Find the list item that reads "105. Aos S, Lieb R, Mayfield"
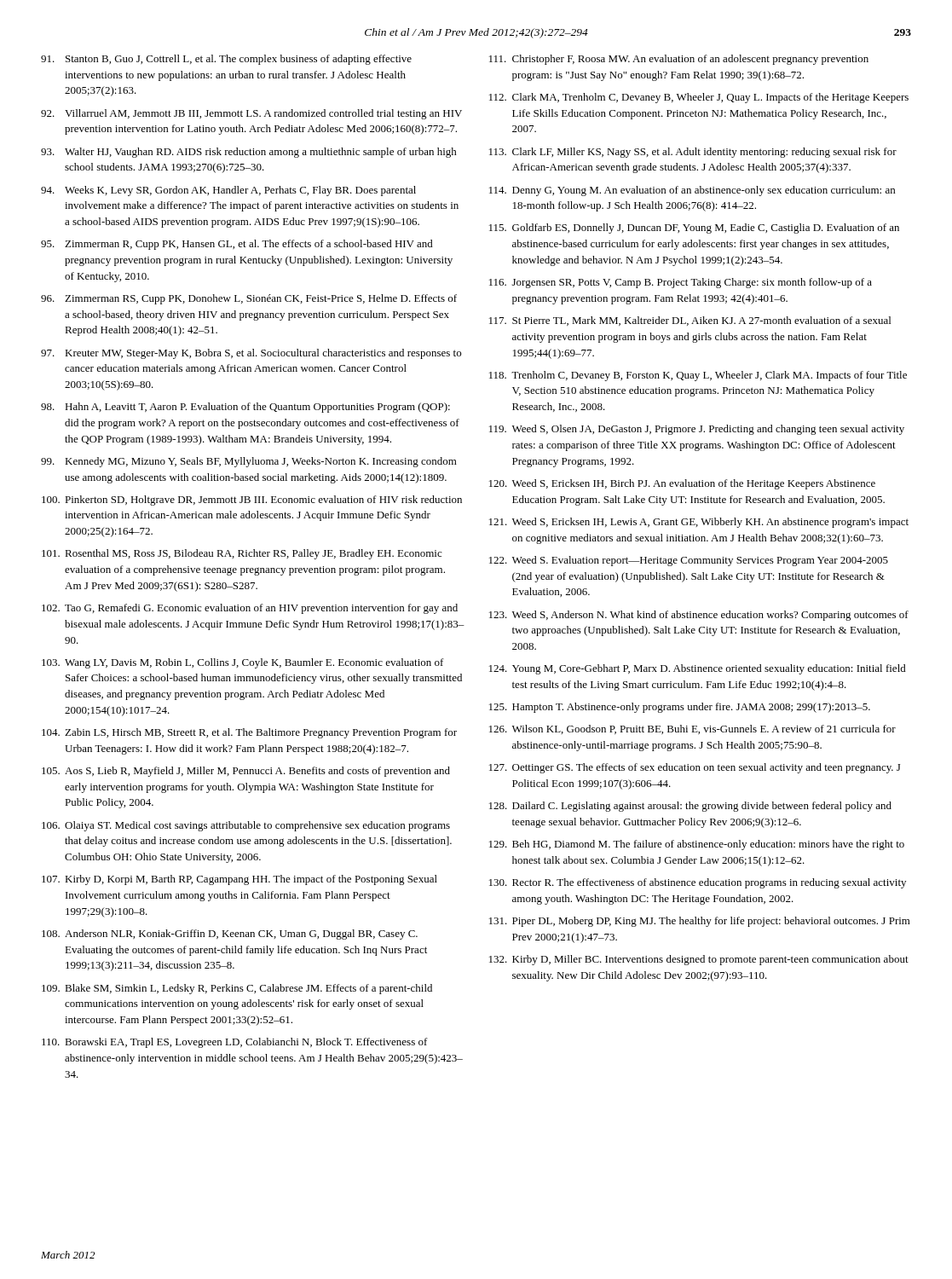952x1279 pixels. point(253,787)
